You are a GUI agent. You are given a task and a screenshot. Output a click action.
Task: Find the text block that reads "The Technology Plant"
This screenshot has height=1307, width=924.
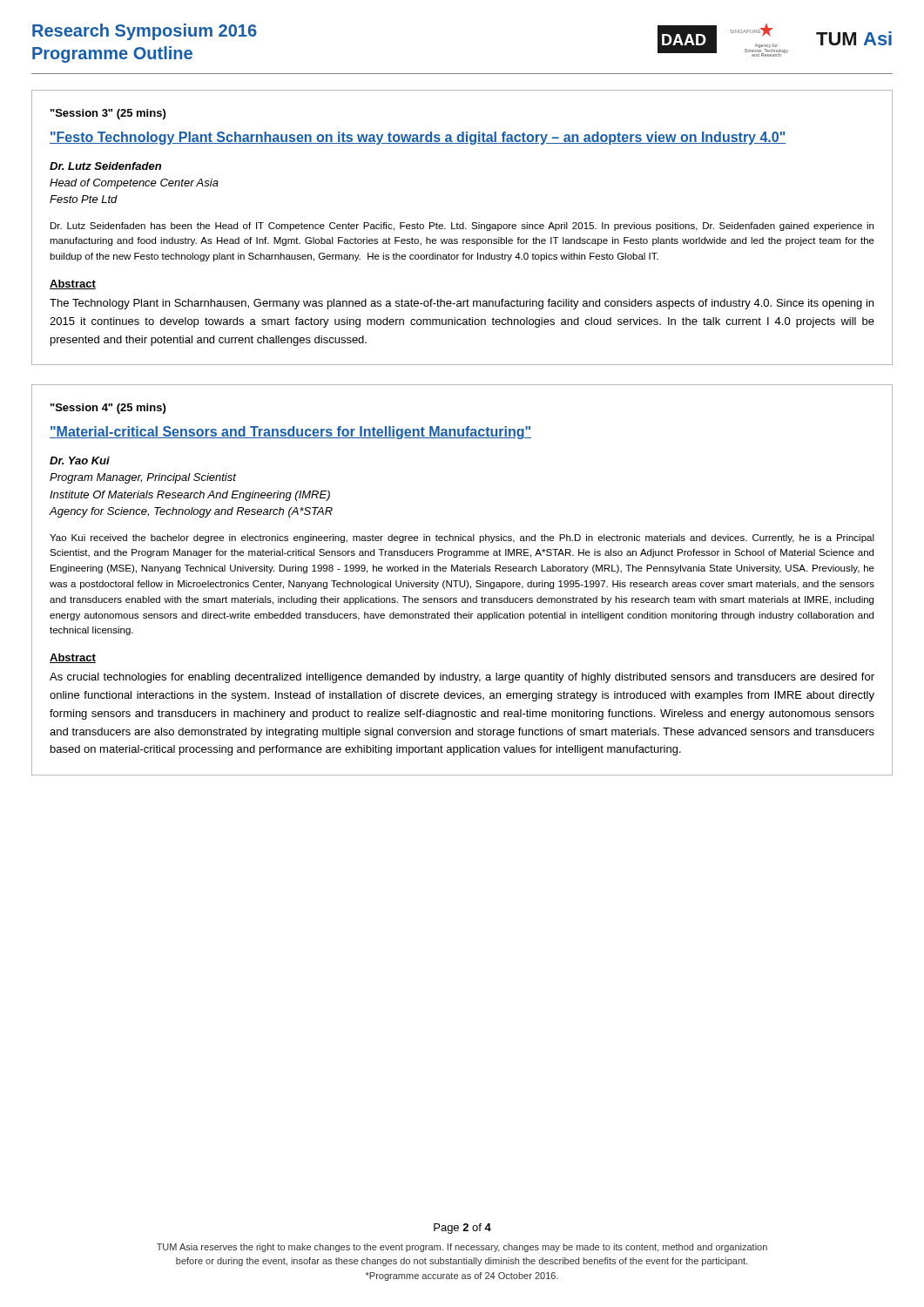pos(462,321)
